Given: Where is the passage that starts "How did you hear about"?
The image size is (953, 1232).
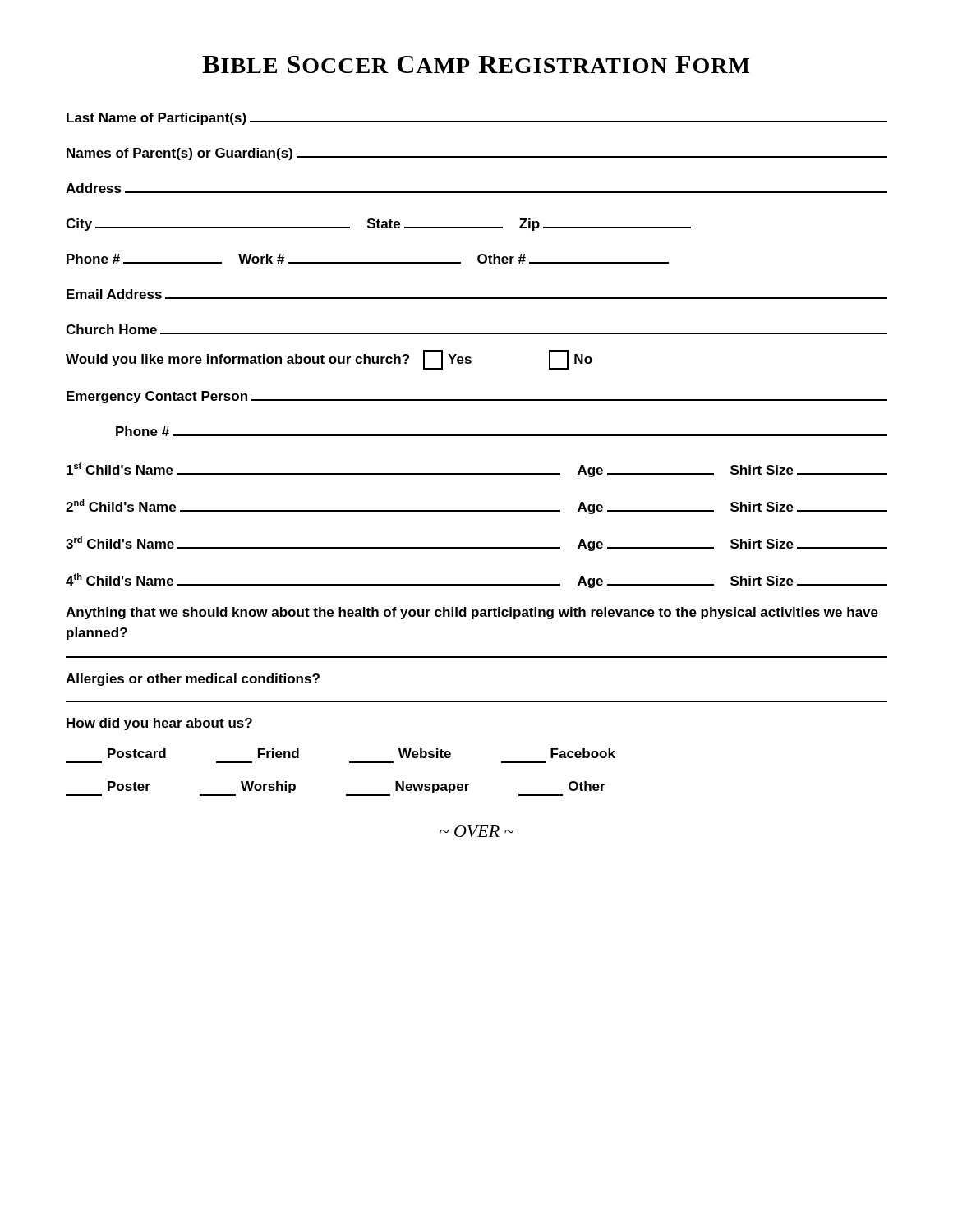Looking at the screenshot, I should 159,723.
